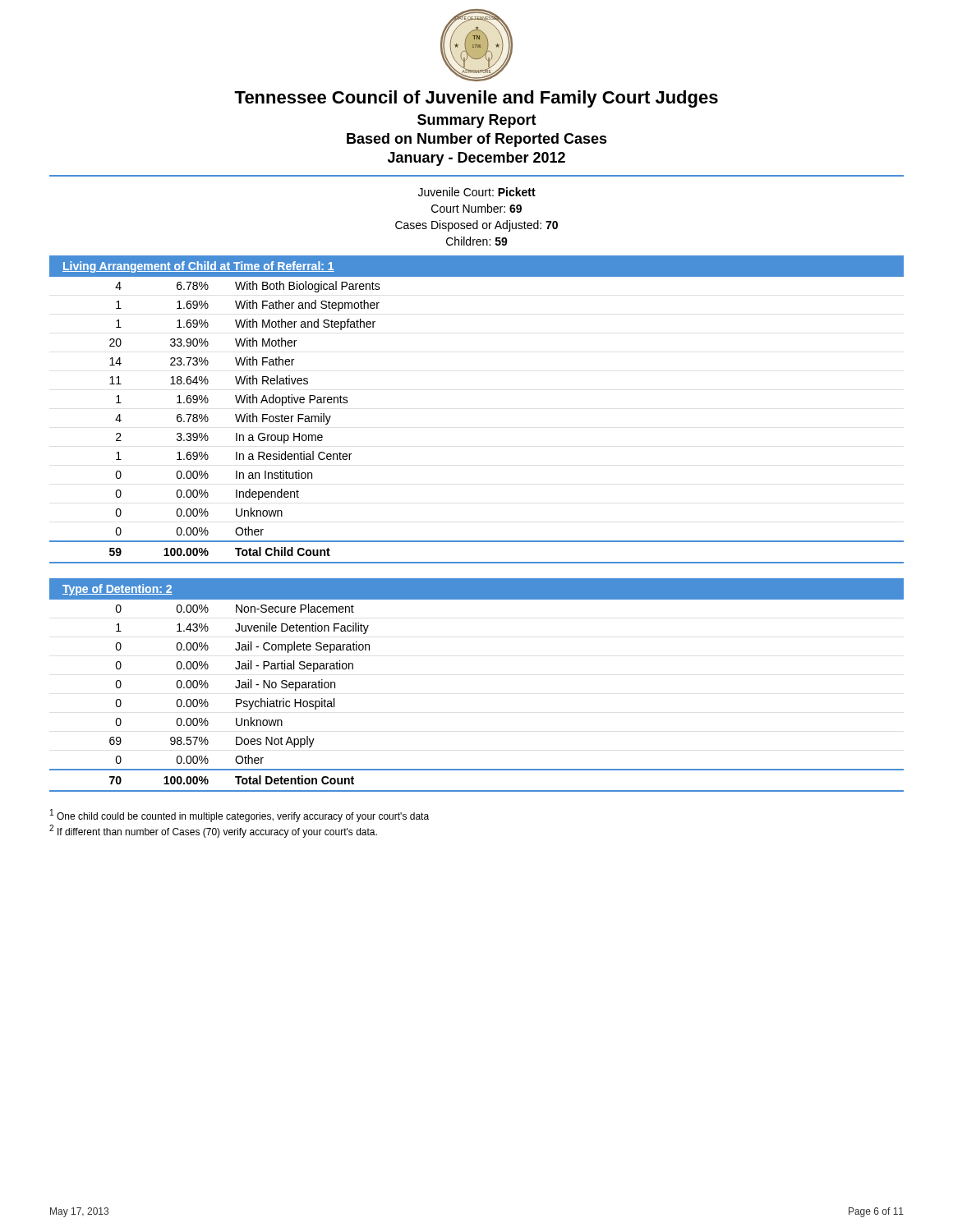Select the footnote that reads "2 If different than number of"

click(214, 831)
